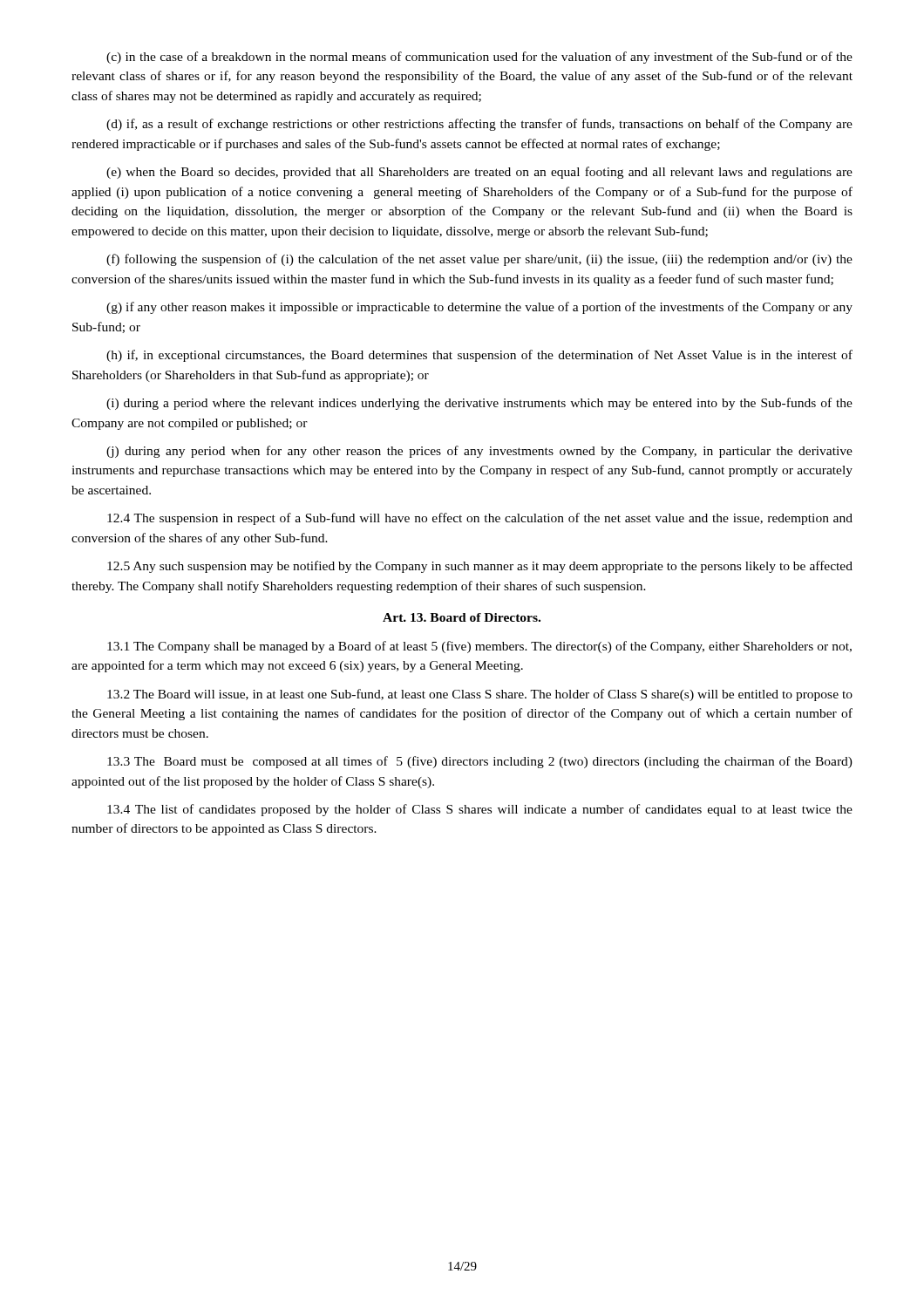Click the passage that begins "(e) when the"
924x1308 pixels.
pos(462,201)
